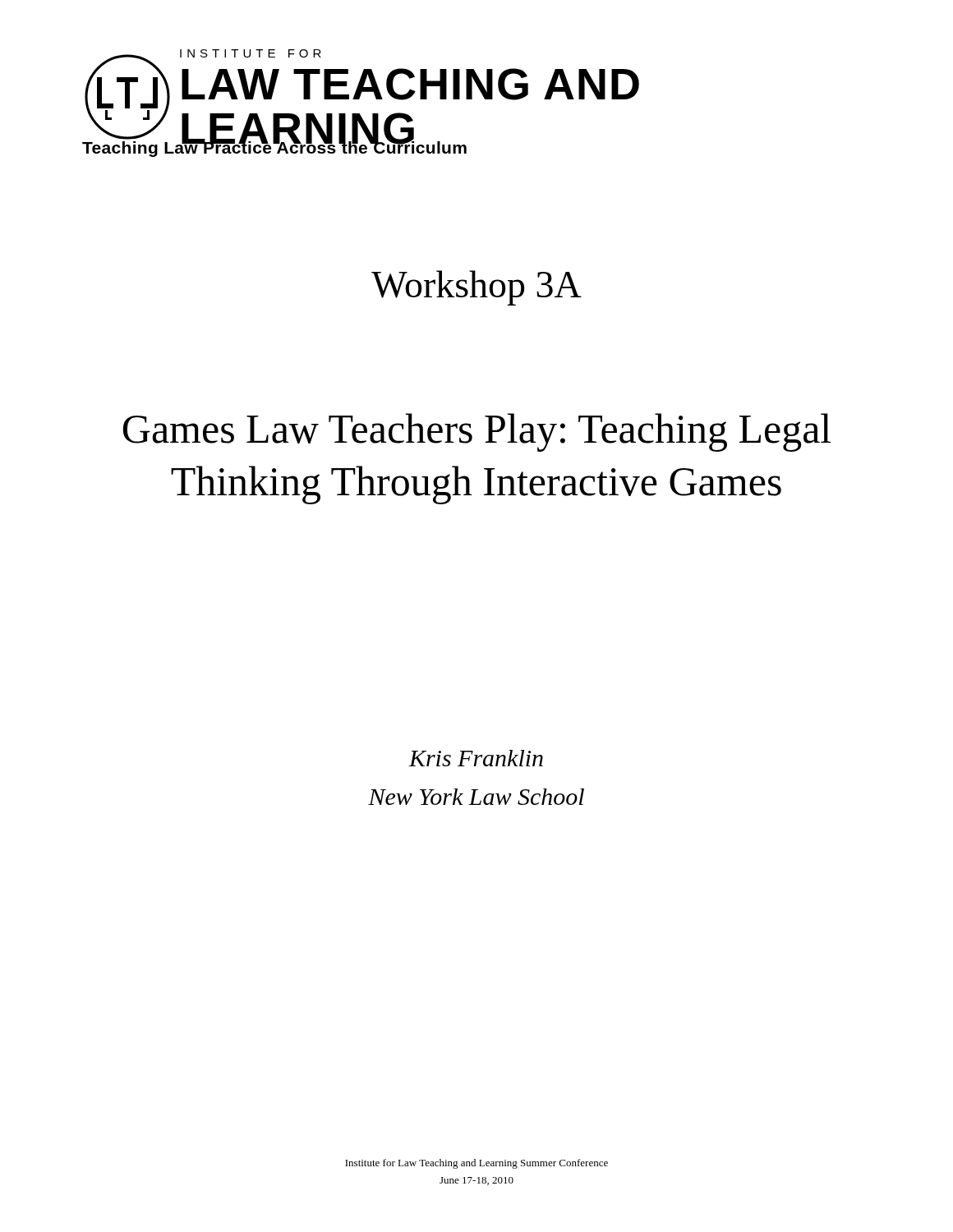Image resolution: width=953 pixels, height=1232 pixels.
Task: Locate the text "Workshop 3A"
Action: [x=476, y=285]
